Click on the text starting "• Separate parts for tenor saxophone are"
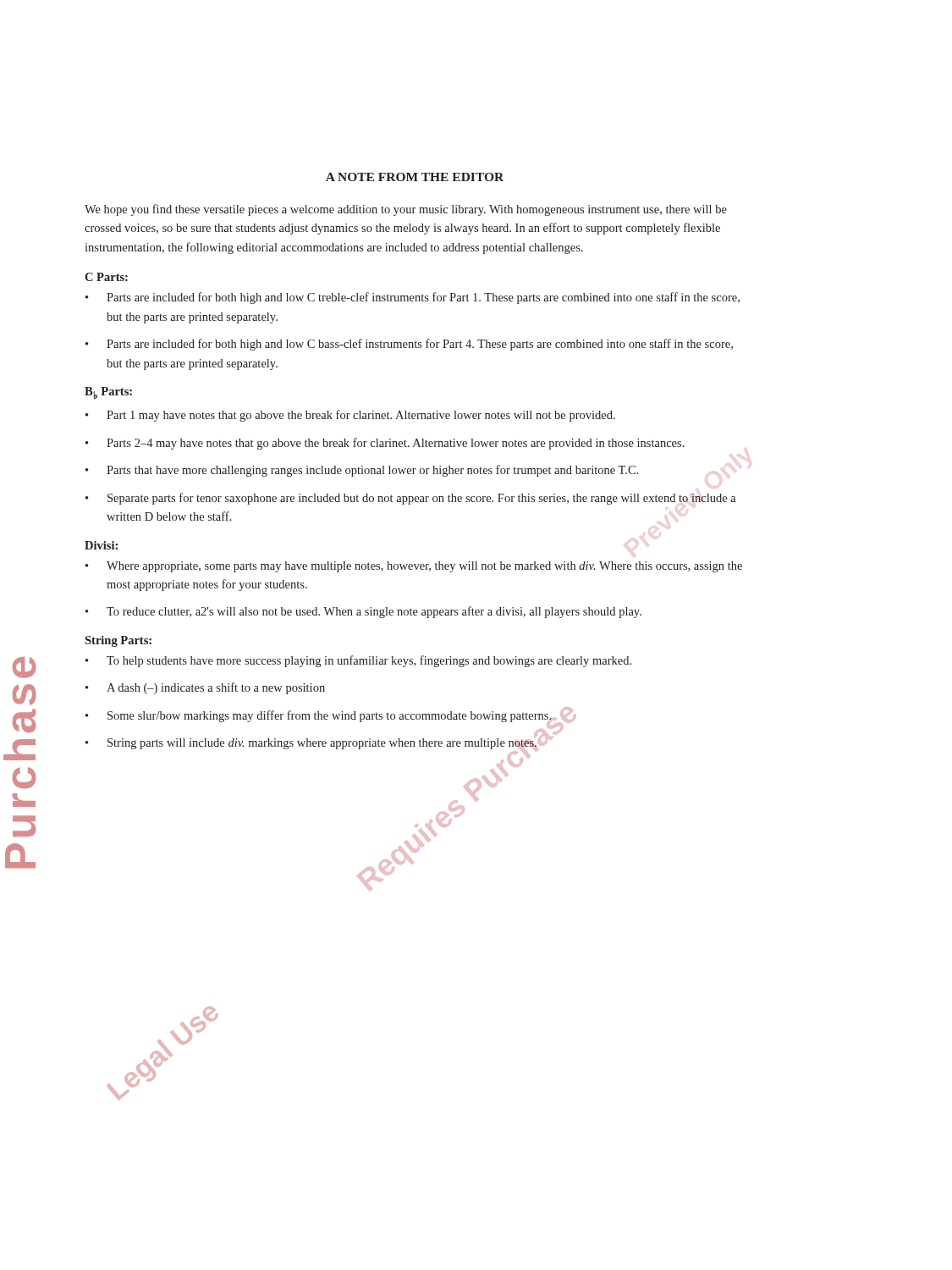This screenshot has width=952, height=1270. (x=415, y=507)
